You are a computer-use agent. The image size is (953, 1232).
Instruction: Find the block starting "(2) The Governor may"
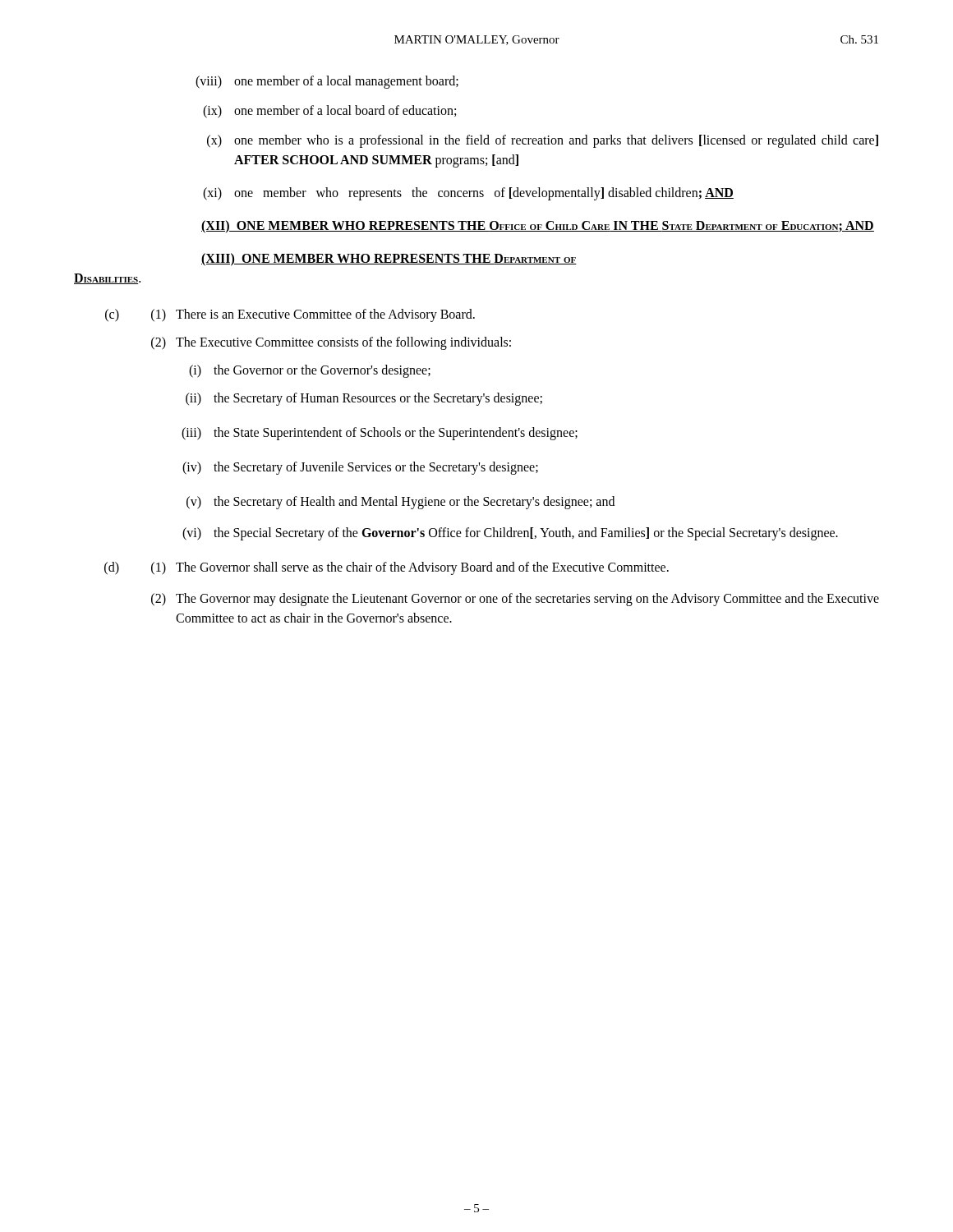476,609
